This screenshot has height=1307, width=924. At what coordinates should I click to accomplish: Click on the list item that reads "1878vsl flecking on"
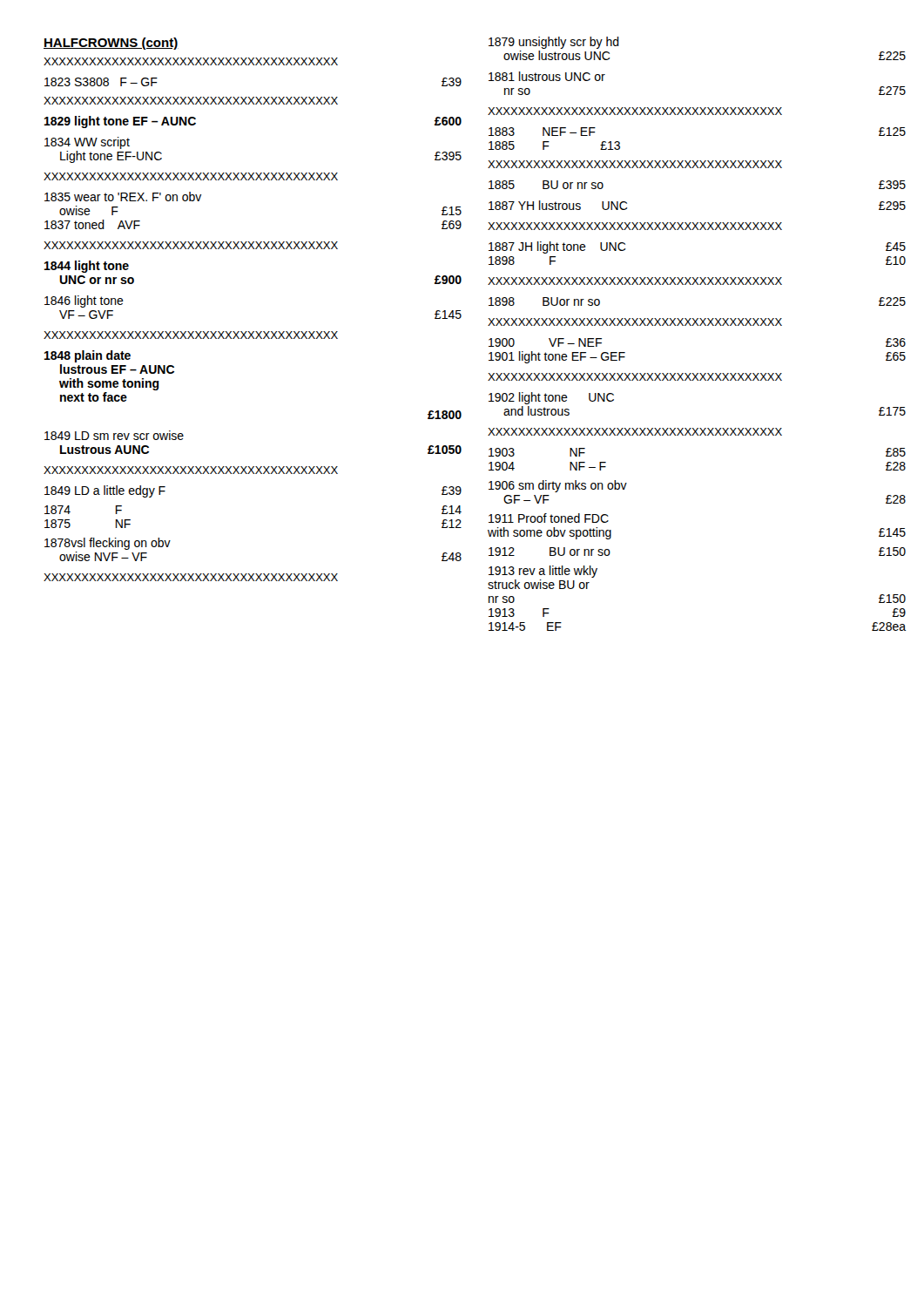(108, 544)
